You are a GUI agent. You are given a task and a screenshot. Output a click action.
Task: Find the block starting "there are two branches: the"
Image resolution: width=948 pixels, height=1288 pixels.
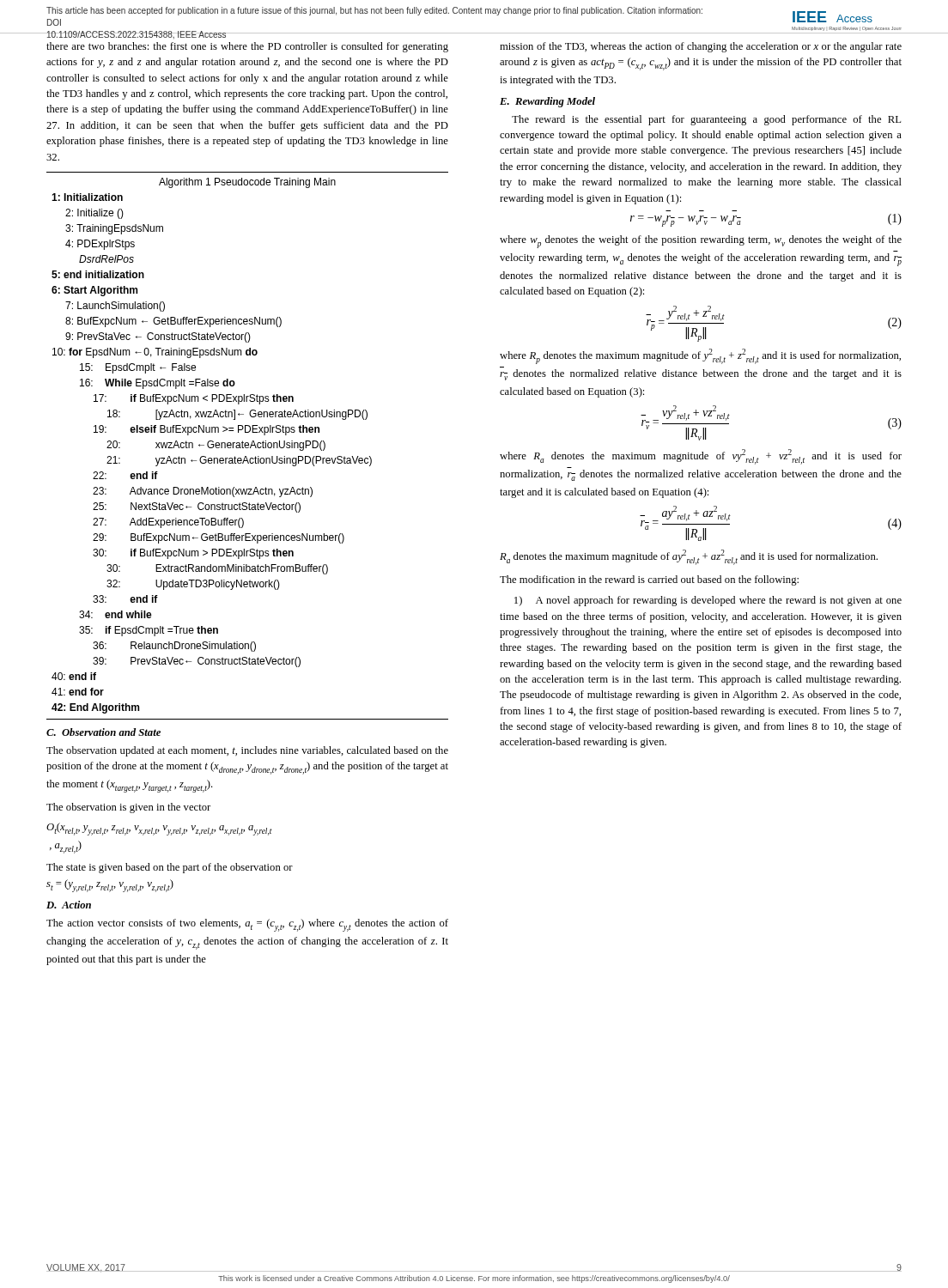[x=247, y=102]
